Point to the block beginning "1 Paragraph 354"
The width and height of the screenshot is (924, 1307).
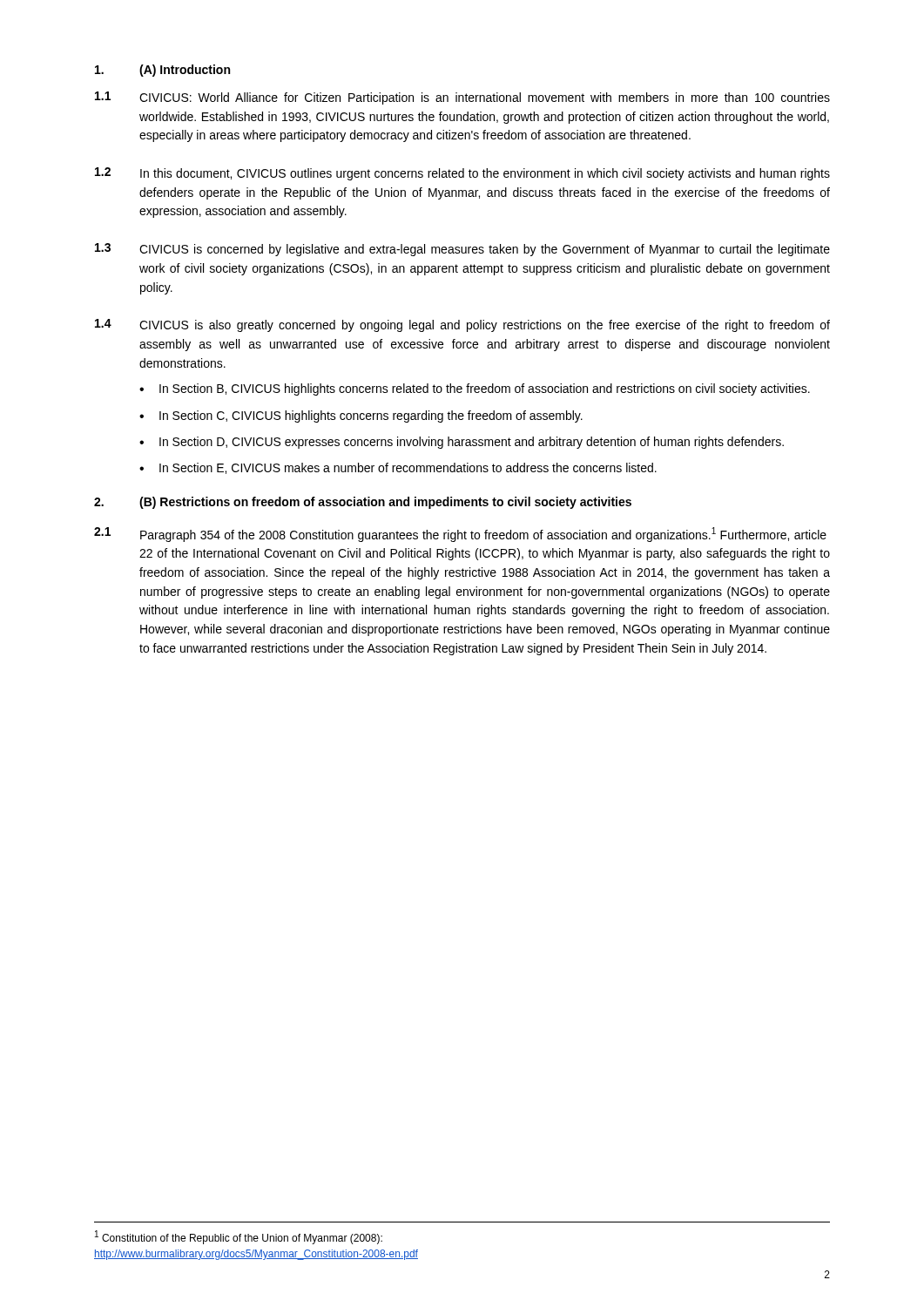tap(462, 591)
